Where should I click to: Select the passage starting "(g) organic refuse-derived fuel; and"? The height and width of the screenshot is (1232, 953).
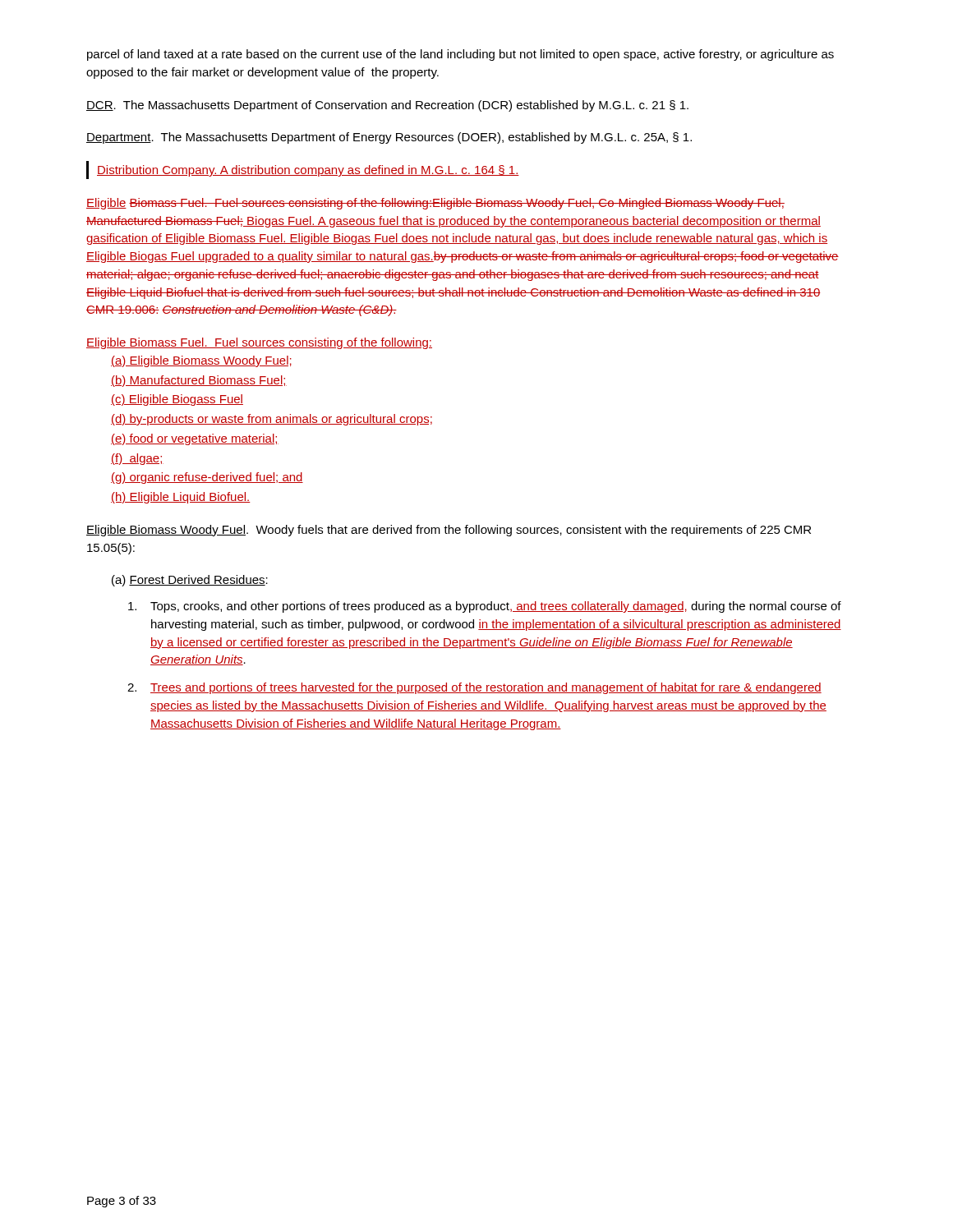click(x=207, y=477)
